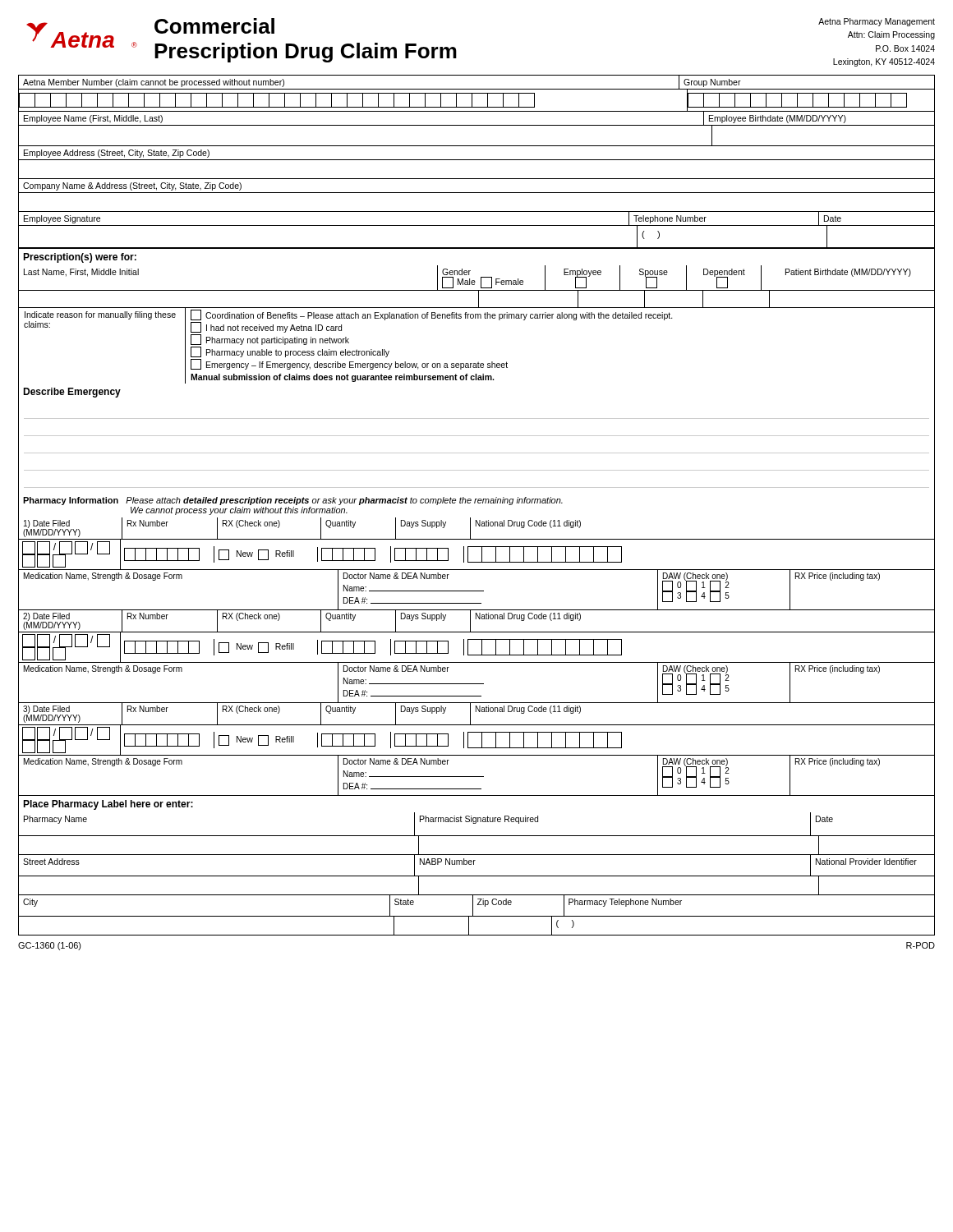Select the table that reads "Employee Address (Street, City, State,"

476,163
